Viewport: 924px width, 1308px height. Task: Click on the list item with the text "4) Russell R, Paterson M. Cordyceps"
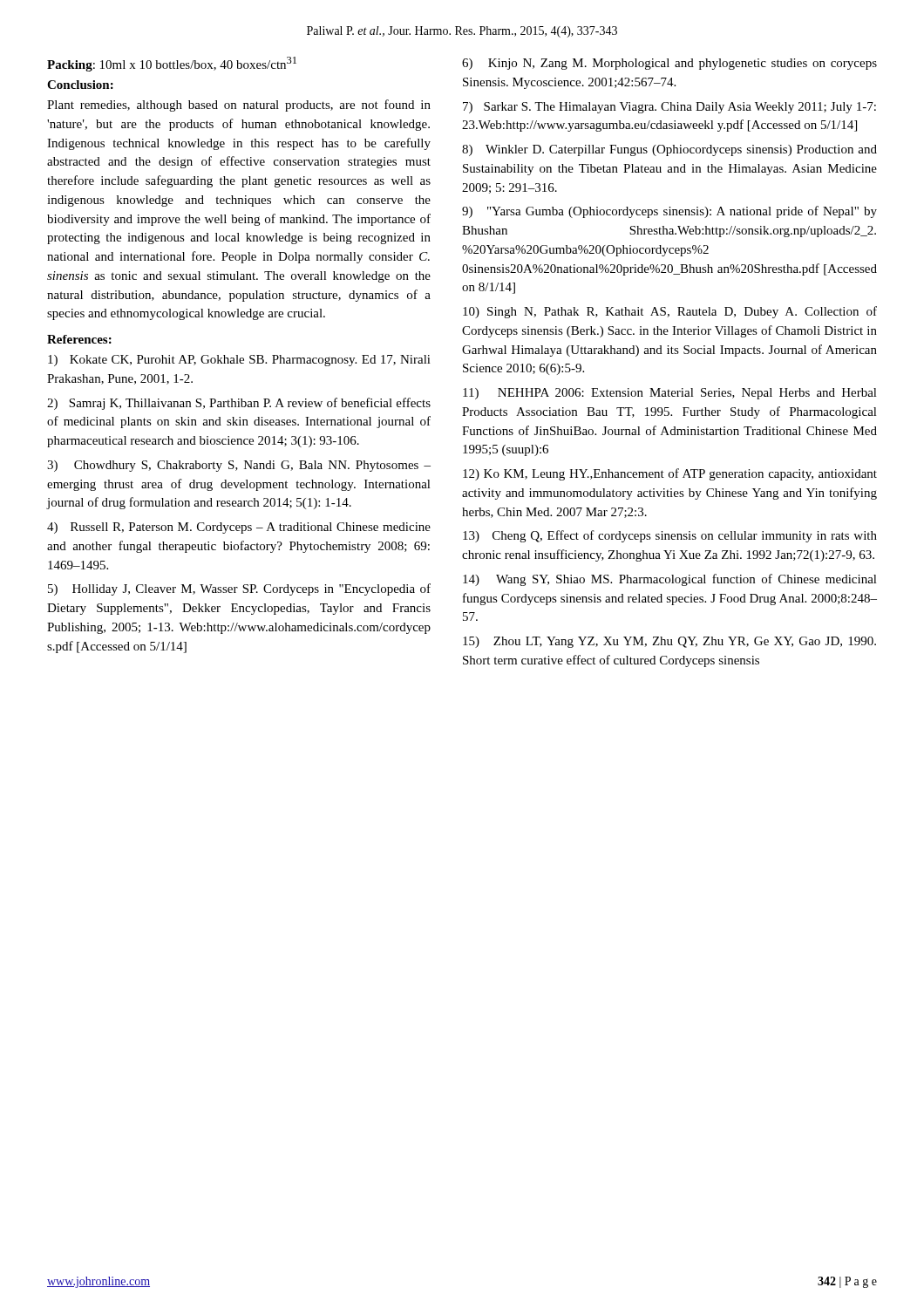[239, 546]
